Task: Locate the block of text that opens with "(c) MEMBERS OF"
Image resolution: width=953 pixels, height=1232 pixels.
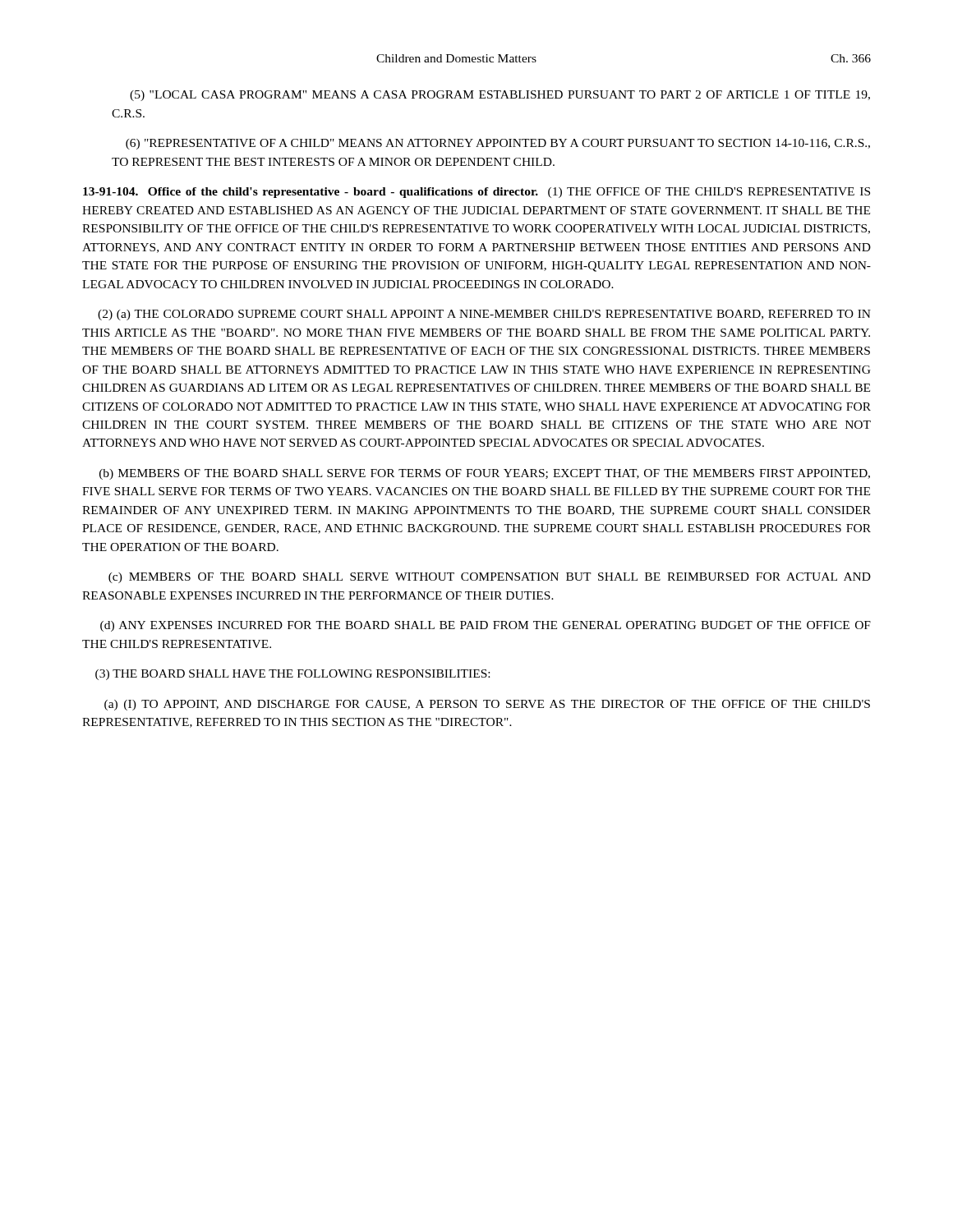Action: (x=476, y=586)
